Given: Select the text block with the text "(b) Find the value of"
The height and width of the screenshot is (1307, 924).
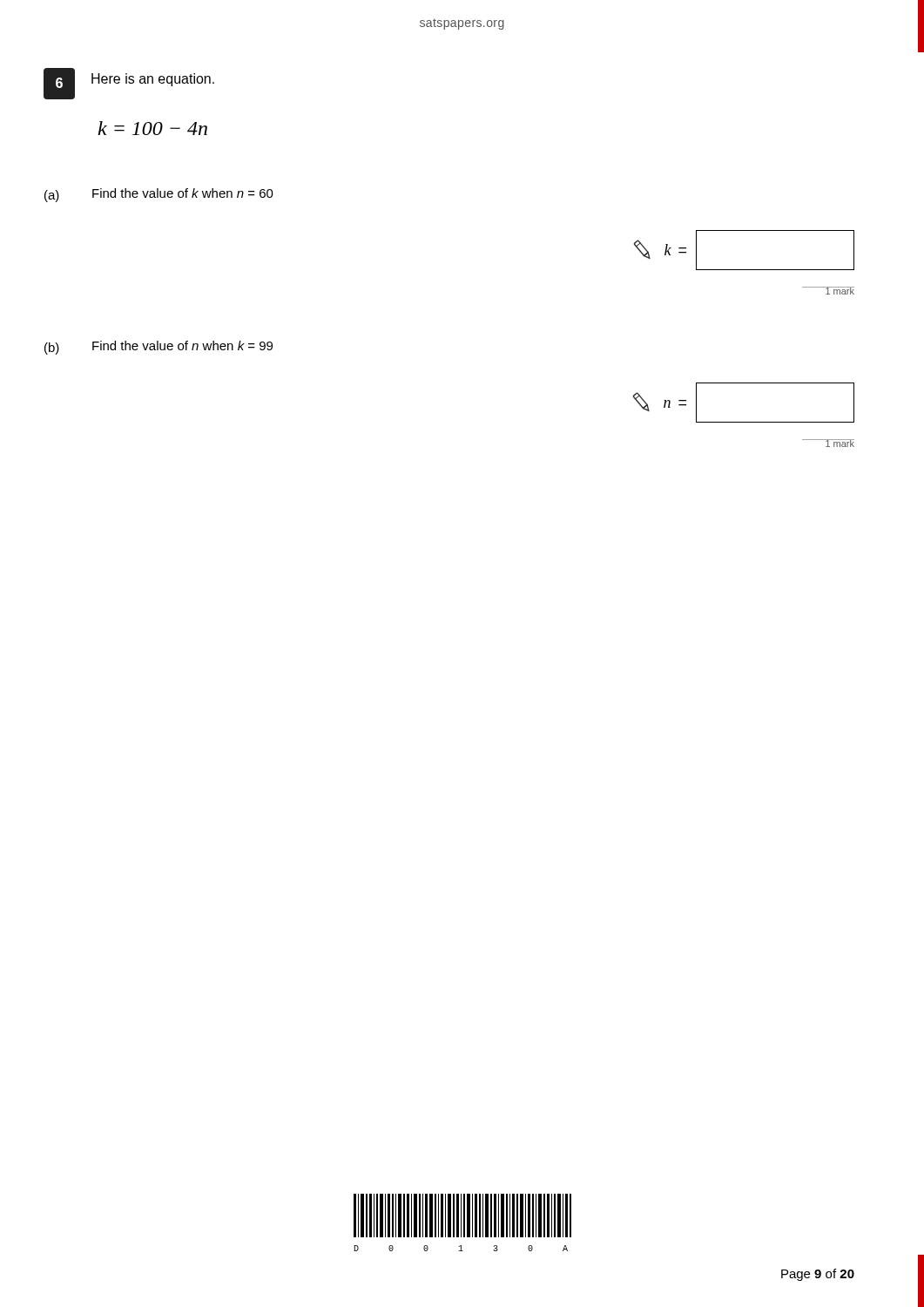Looking at the screenshot, I should click(x=158, y=346).
